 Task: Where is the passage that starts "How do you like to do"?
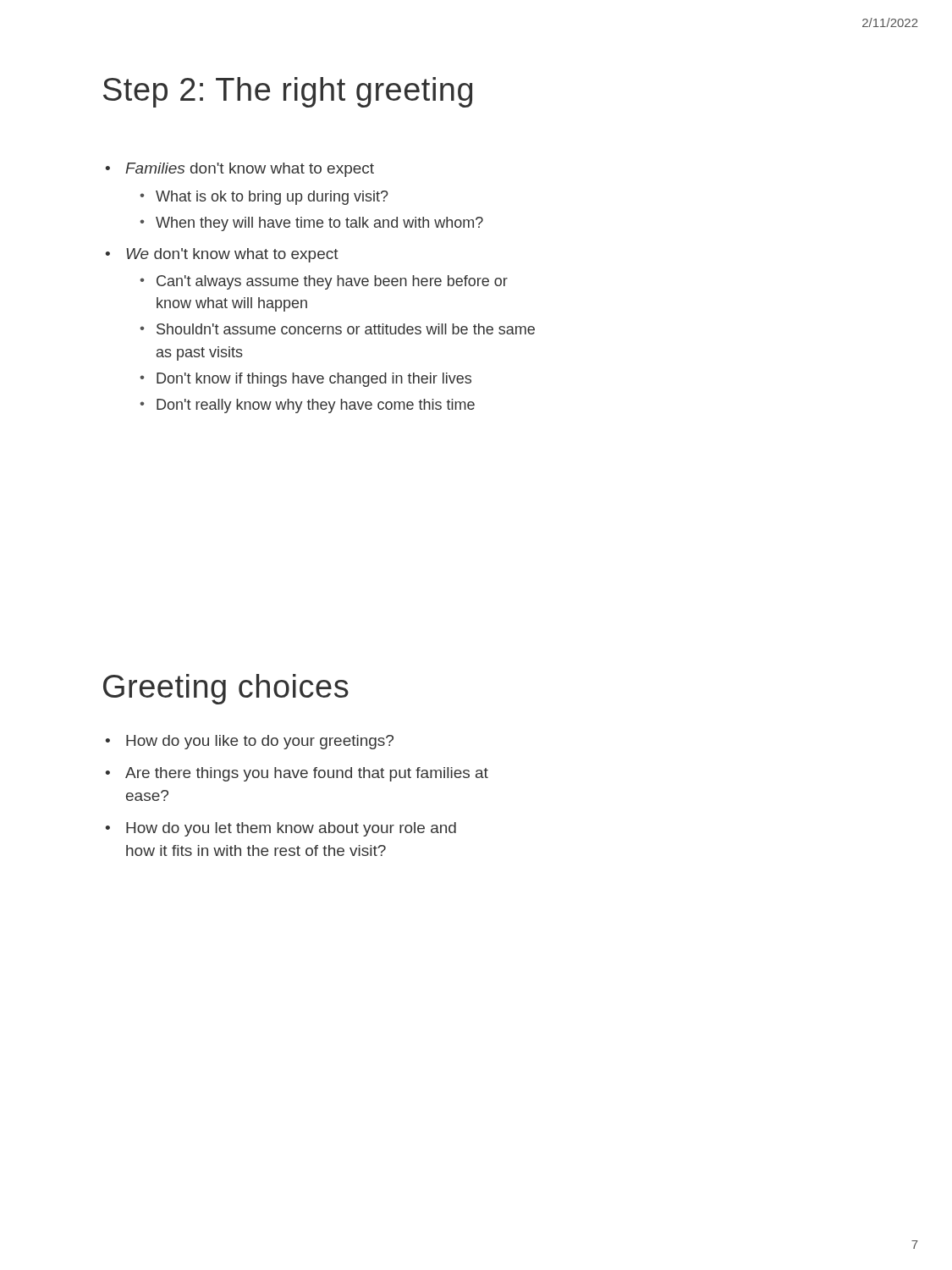260,740
